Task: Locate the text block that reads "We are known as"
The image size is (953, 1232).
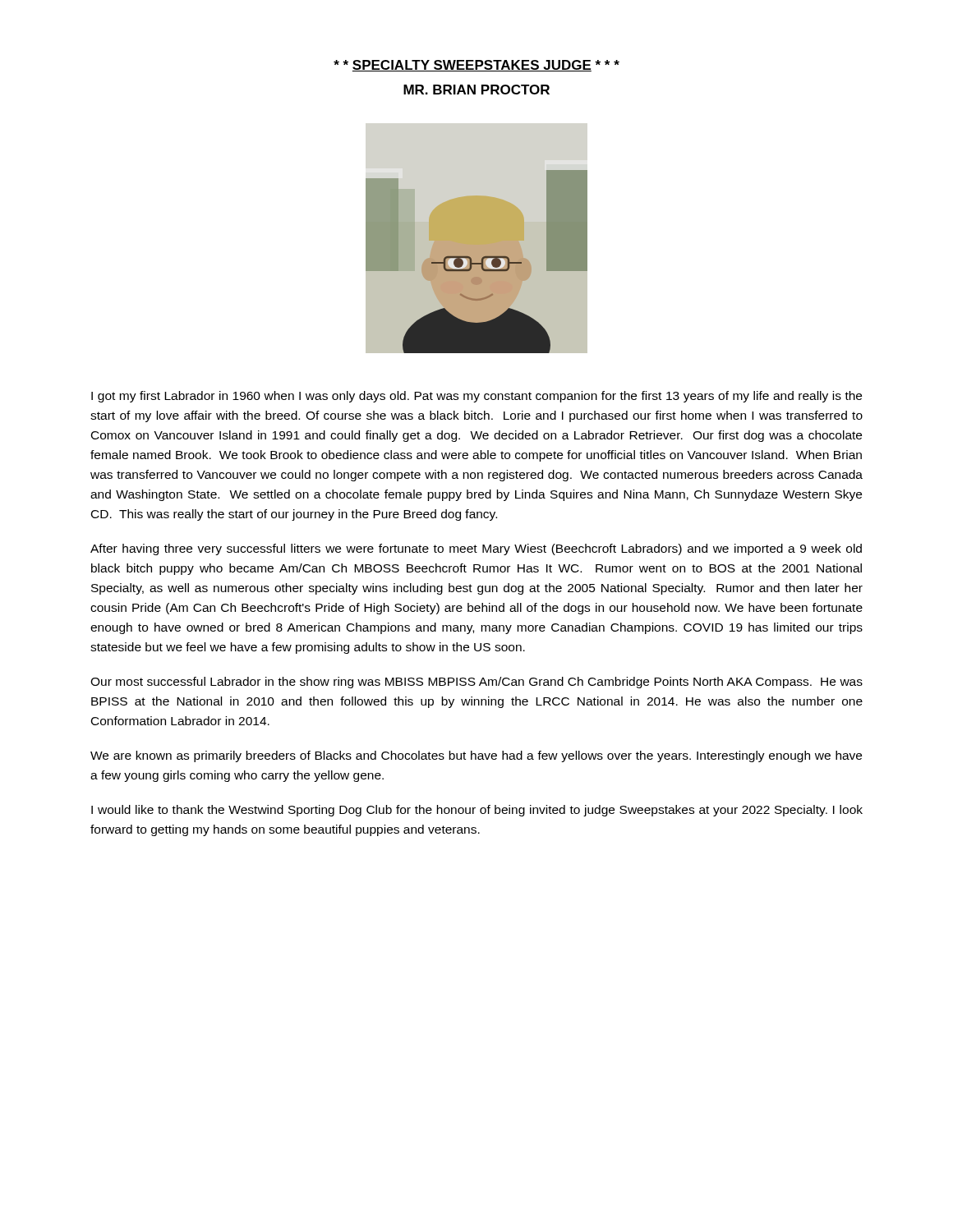Action: (476, 765)
